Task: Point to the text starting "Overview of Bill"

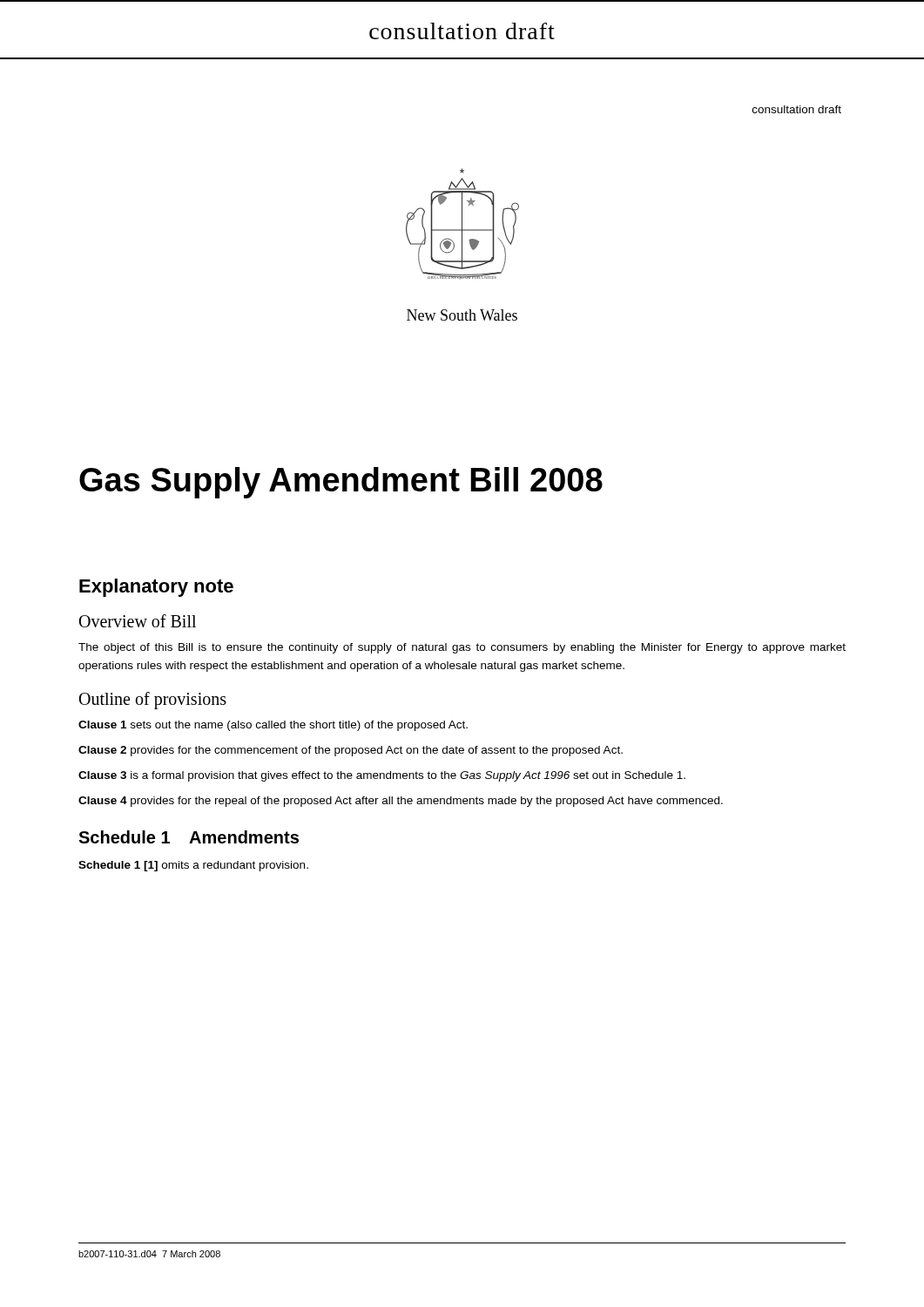Action: pyautogui.click(x=137, y=621)
